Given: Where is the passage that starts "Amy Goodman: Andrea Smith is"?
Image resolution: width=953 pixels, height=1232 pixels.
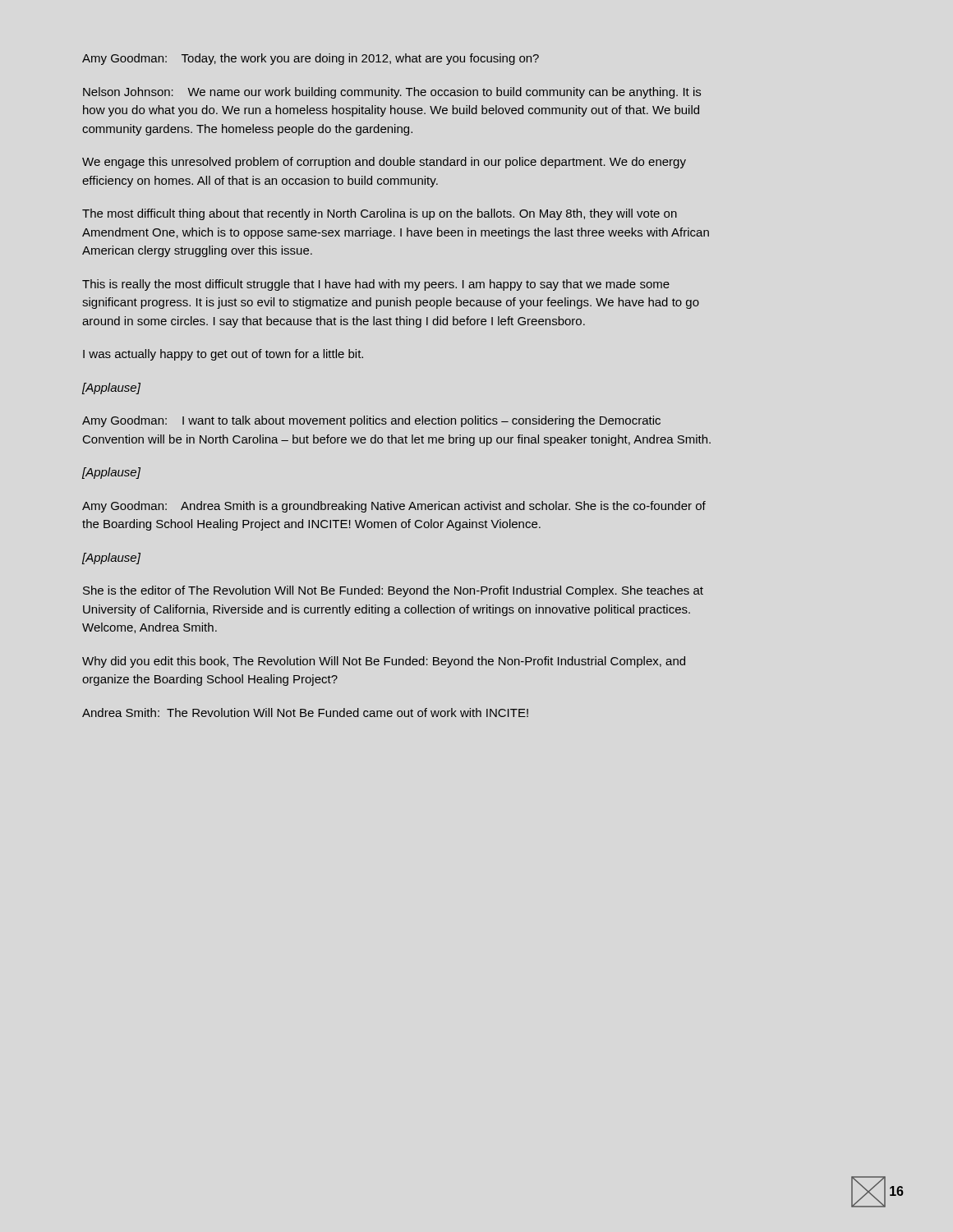Looking at the screenshot, I should (394, 514).
